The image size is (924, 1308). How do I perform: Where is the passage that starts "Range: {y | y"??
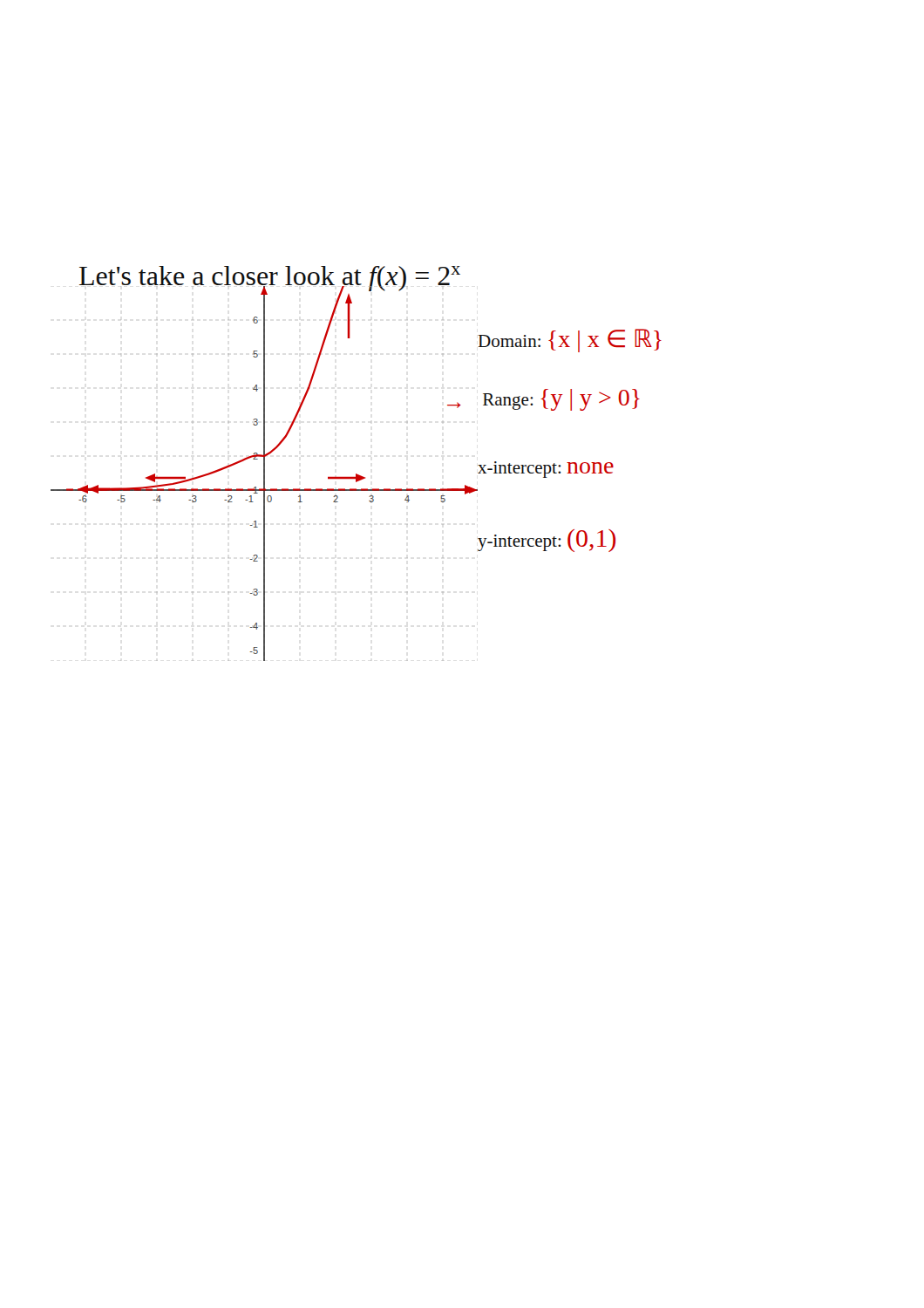click(x=560, y=397)
